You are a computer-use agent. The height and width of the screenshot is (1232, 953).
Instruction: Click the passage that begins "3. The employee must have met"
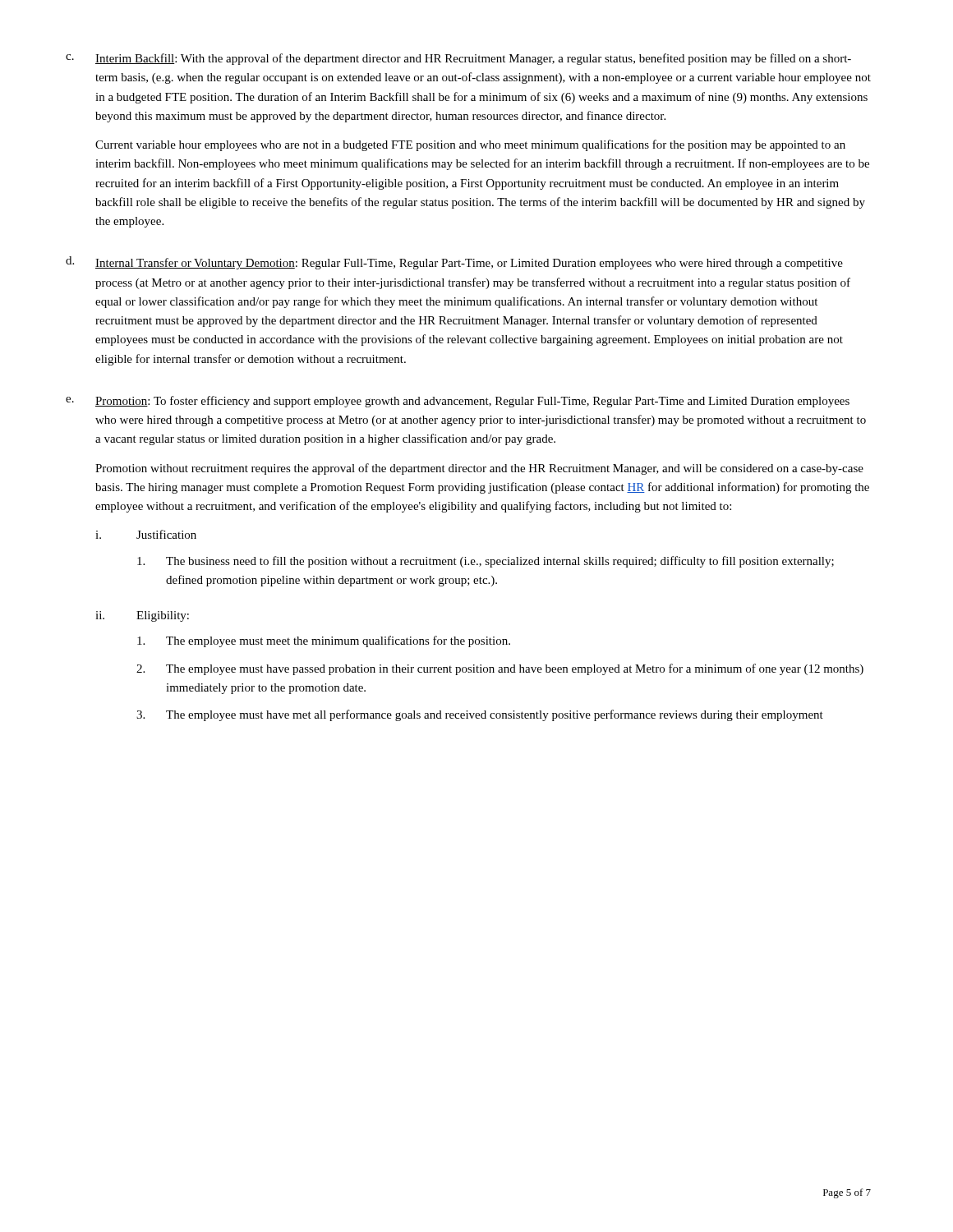504,715
